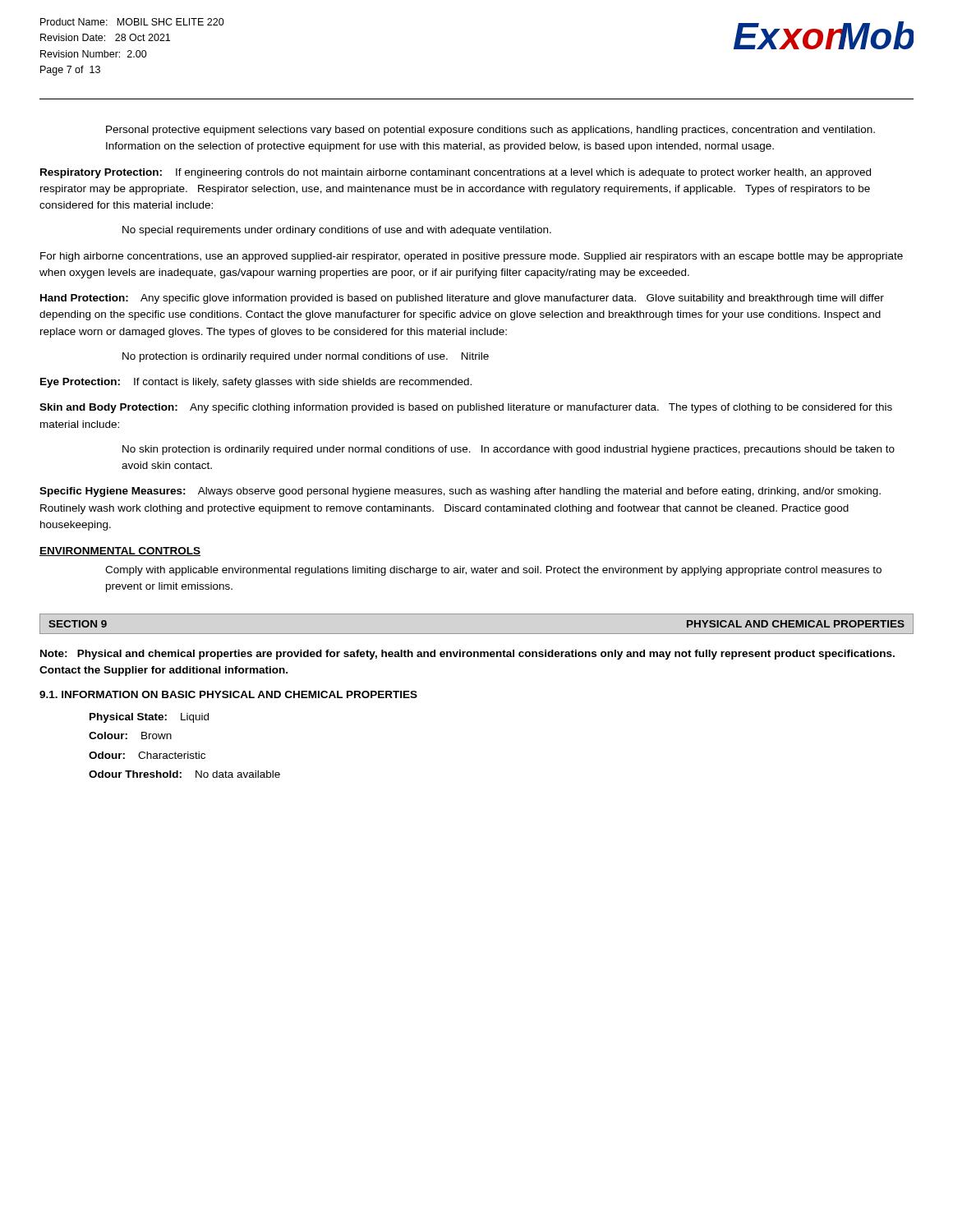Click where it says "ENVIRONMENTAL CONTROLS"

click(x=120, y=551)
